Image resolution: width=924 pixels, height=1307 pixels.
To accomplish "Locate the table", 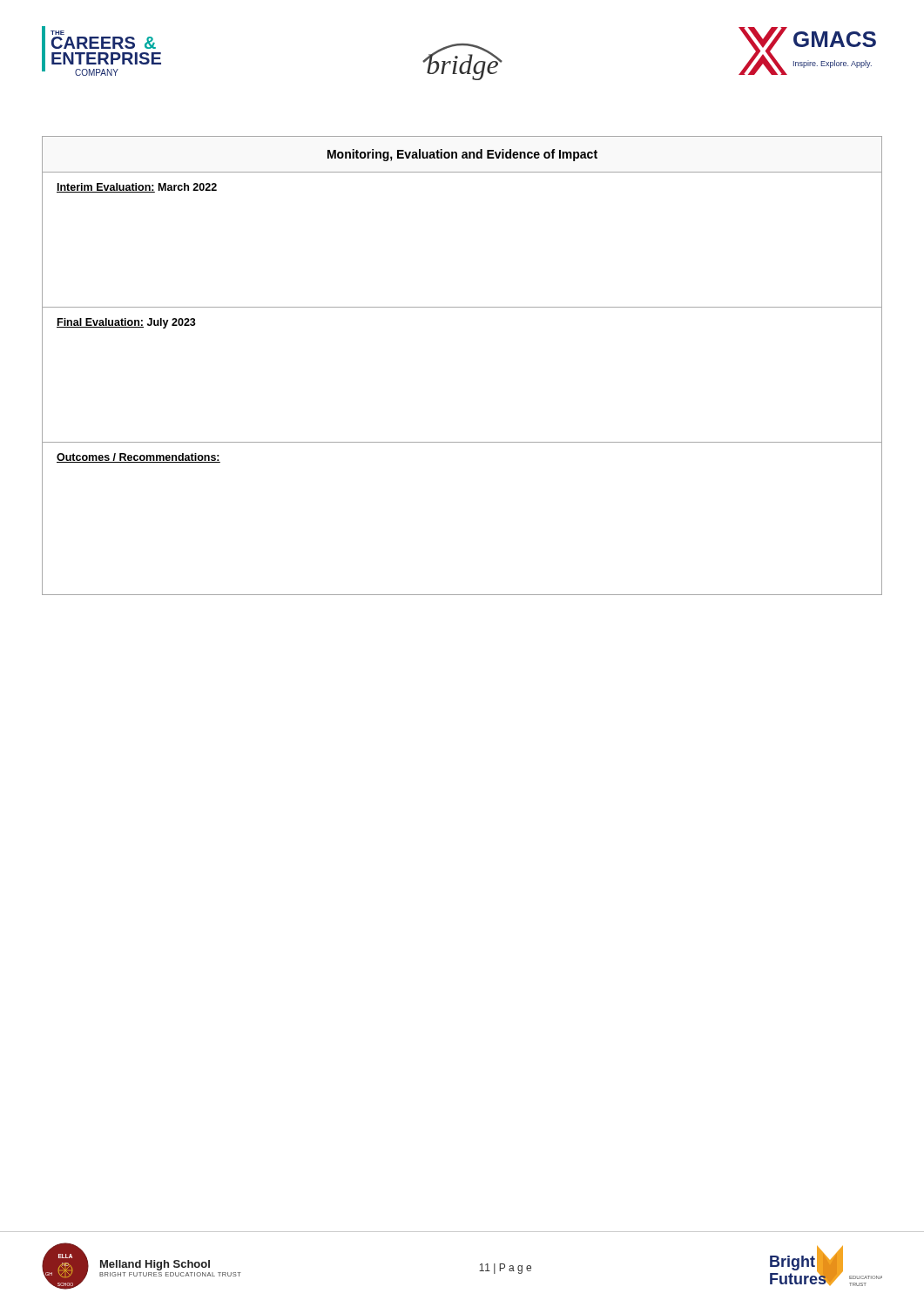I will coord(462,366).
